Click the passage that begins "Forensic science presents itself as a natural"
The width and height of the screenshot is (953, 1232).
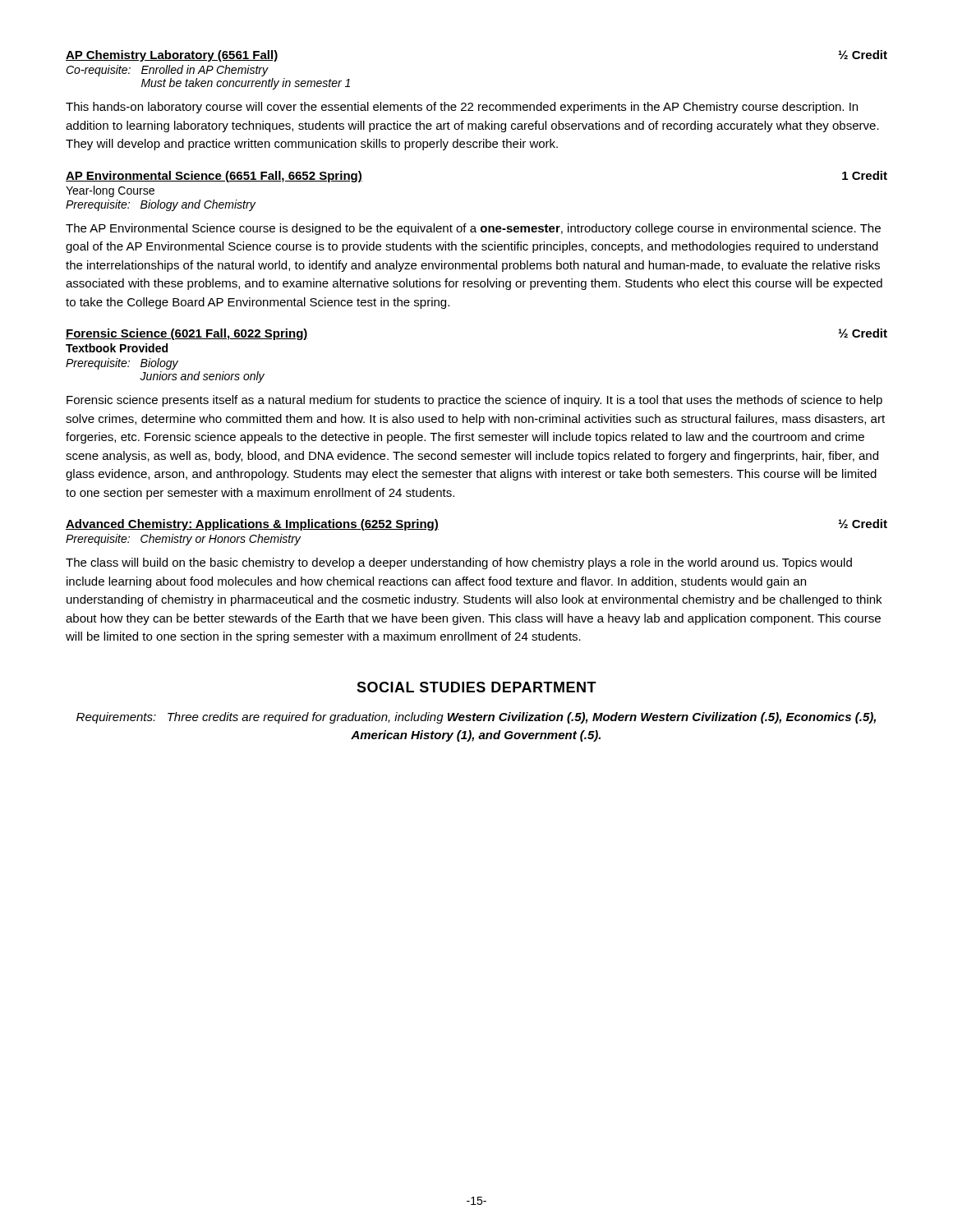(475, 446)
